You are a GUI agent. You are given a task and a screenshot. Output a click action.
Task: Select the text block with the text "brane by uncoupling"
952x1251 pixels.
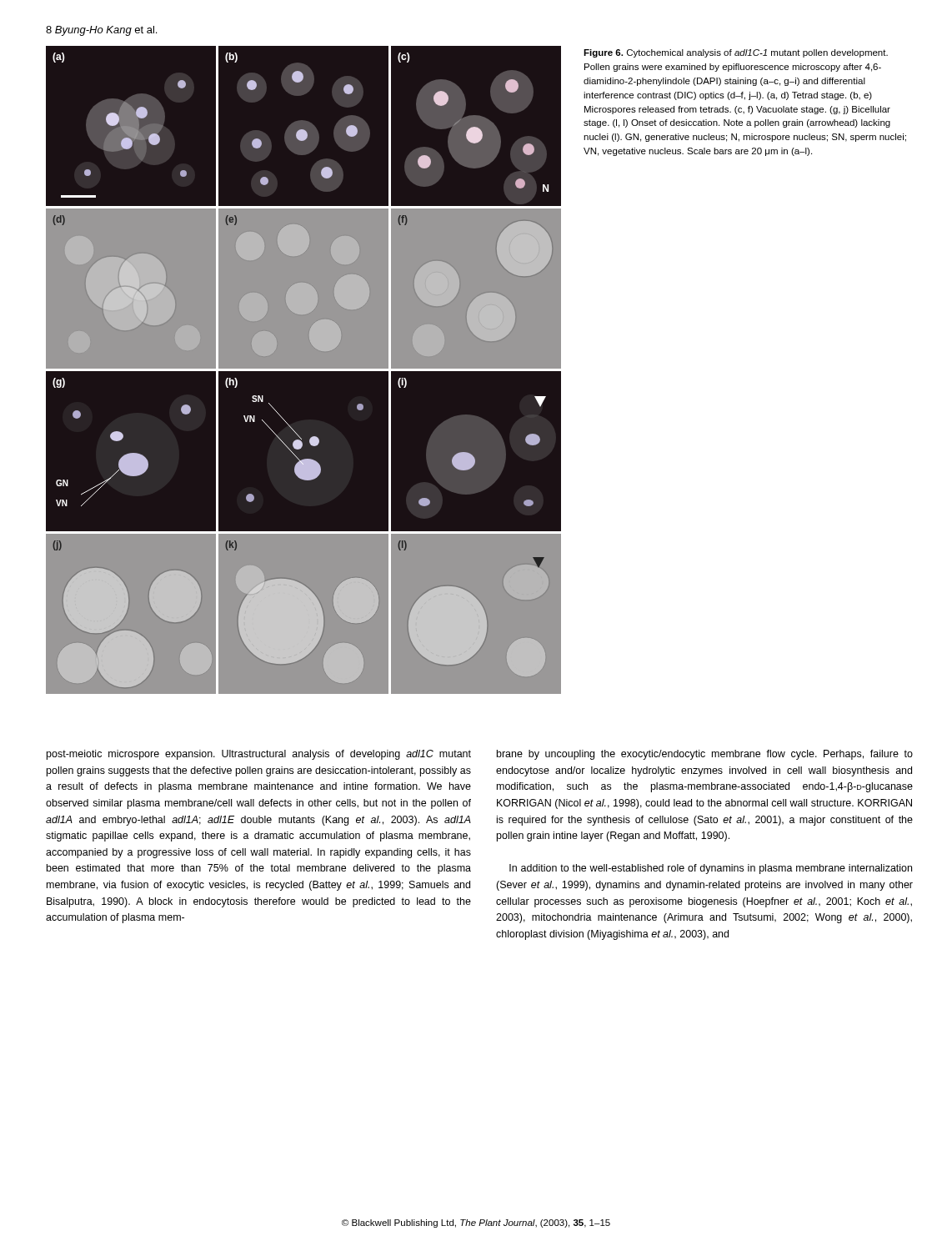click(x=704, y=844)
